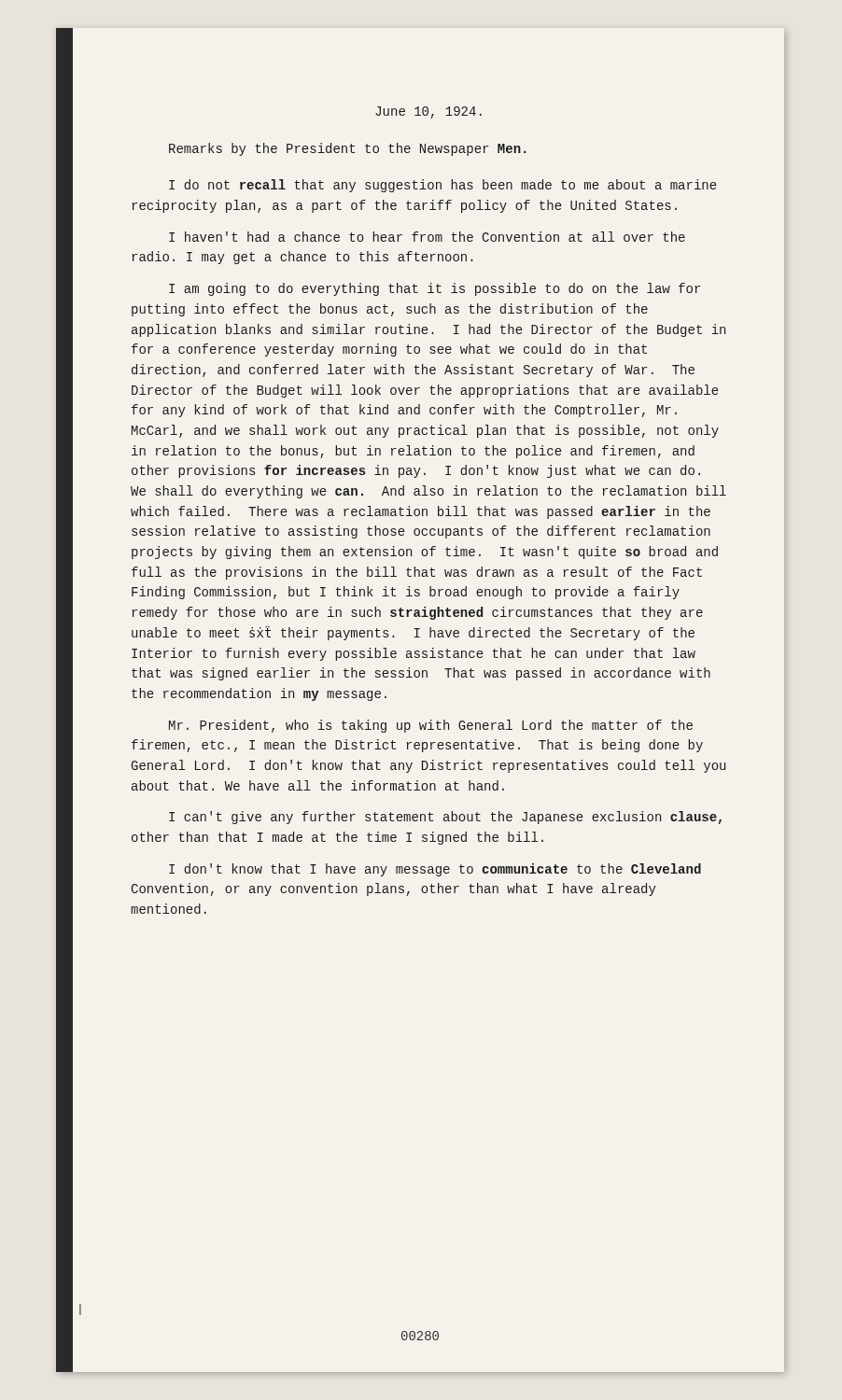The image size is (842, 1400).
Task: Find the block on this page that starts "Mr. President, who is"
Action: [429, 756]
